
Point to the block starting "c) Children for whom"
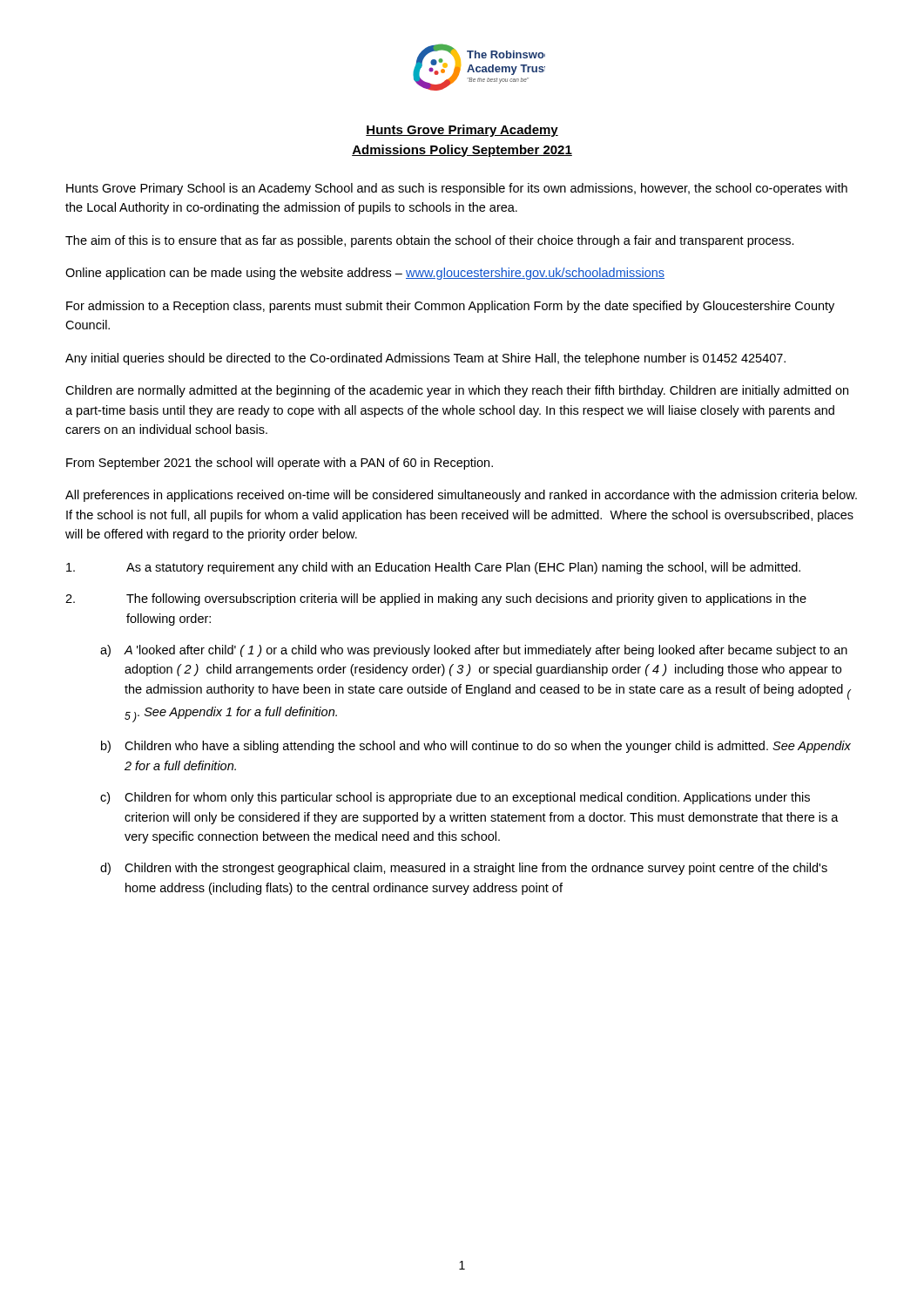[x=479, y=817]
